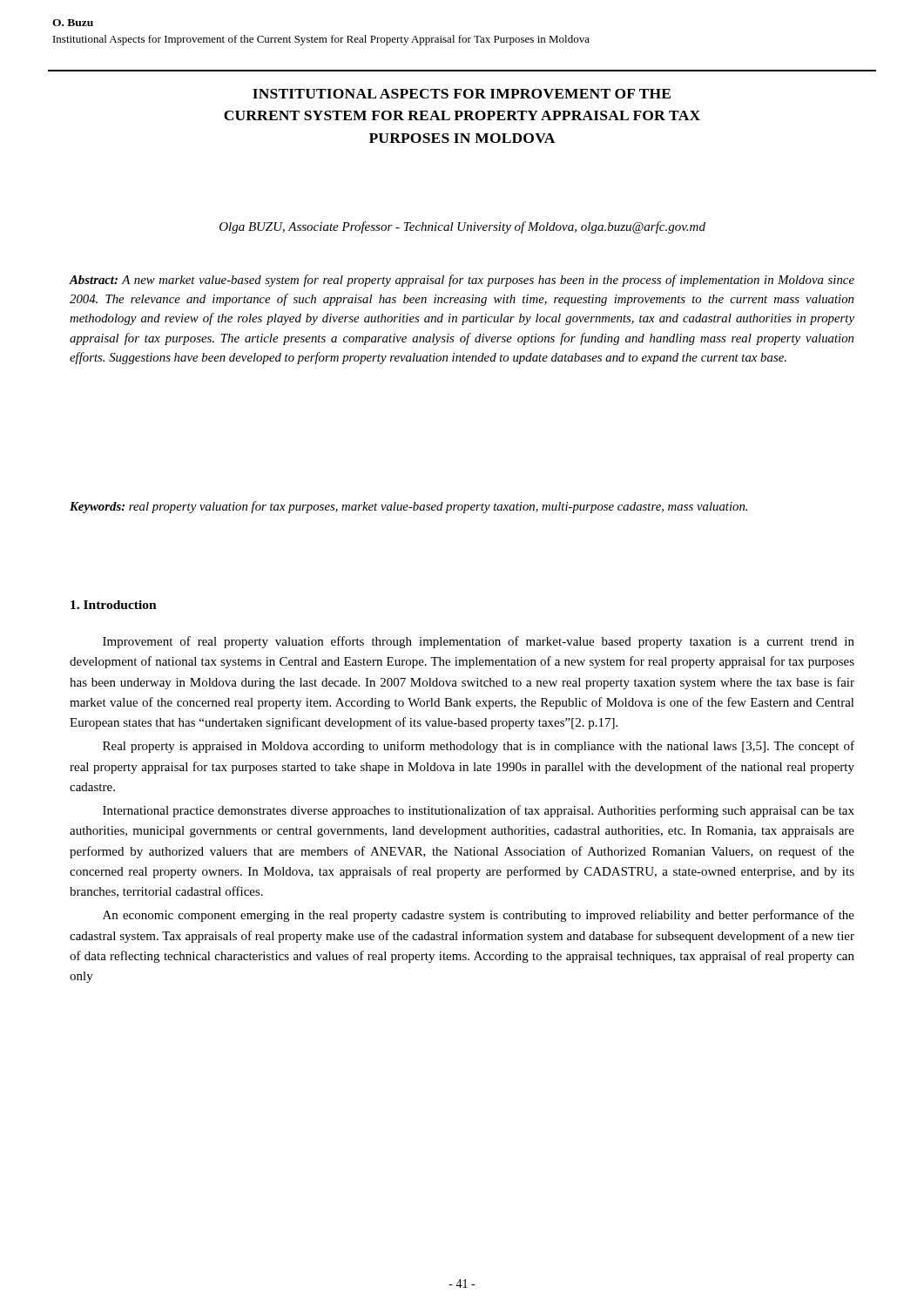924x1307 pixels.
Task: Point to the title beginning "INSTITUTIONAL ASPECTS FOR IMPROVEMENT OF THE CURRENT SYSTEM"
Action: pyautogui.click(x=462, y=115)
